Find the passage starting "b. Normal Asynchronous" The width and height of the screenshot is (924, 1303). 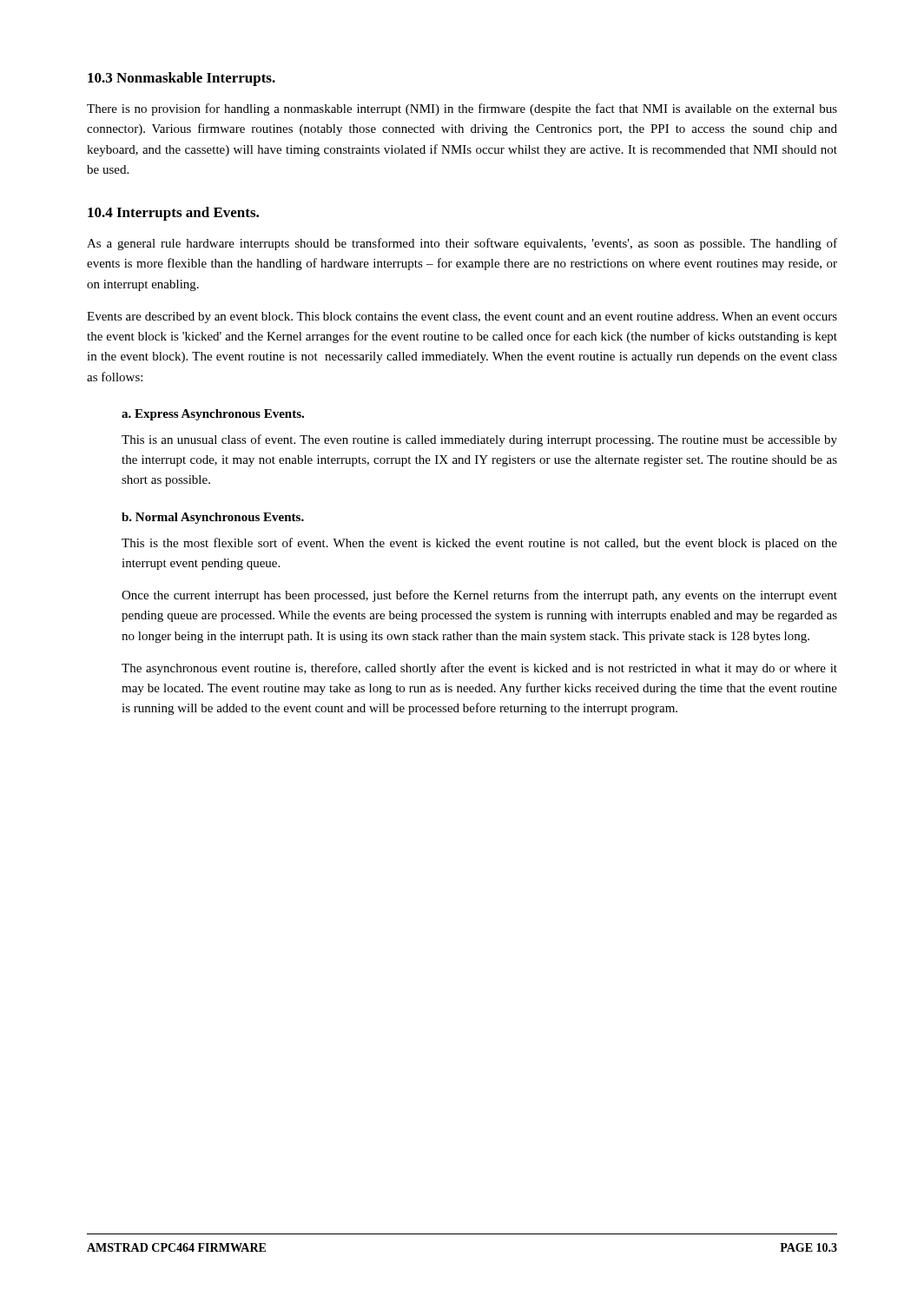pyautogui.click(x=213, y=516)
